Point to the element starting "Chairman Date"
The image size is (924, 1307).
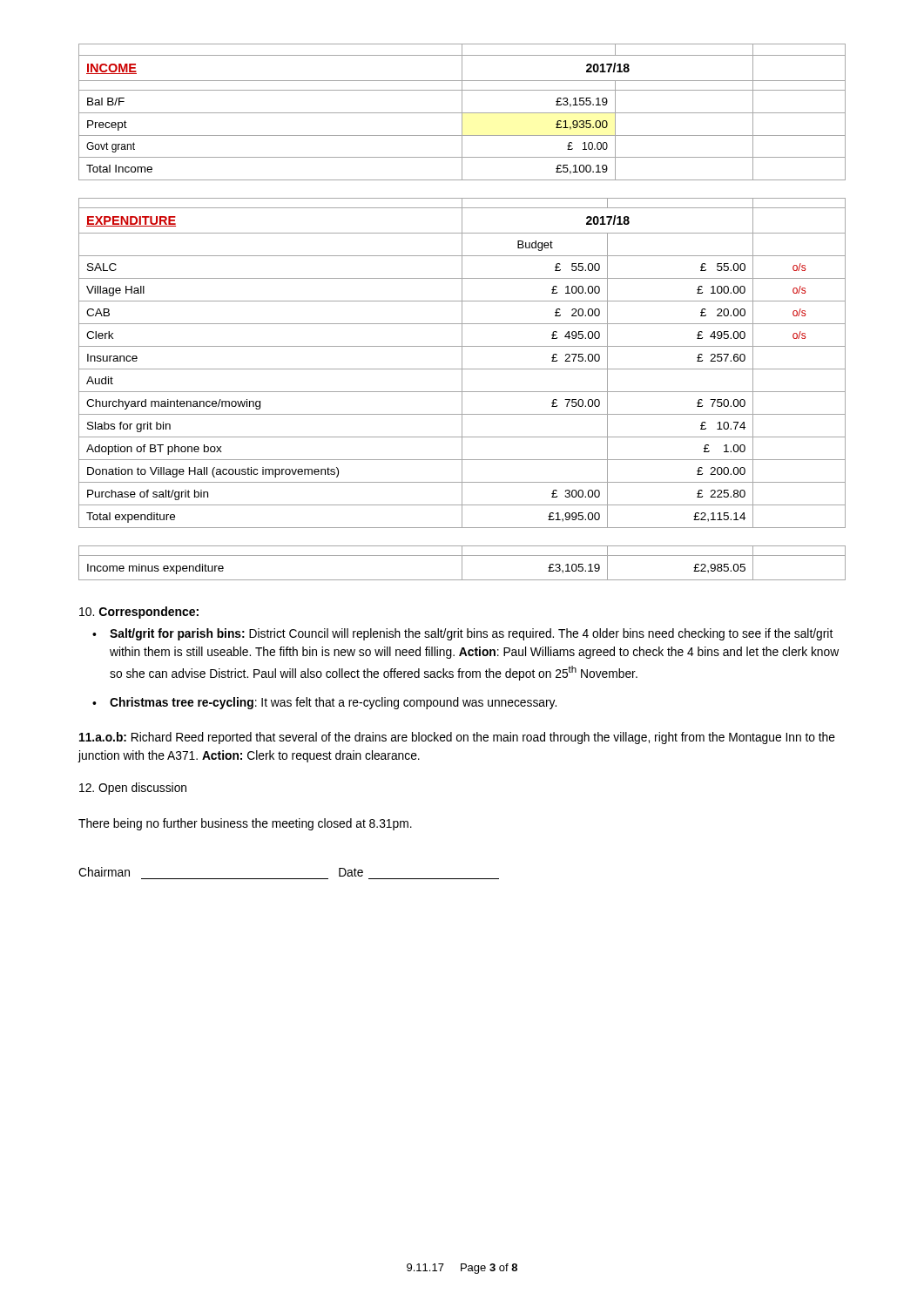point(289,872)
